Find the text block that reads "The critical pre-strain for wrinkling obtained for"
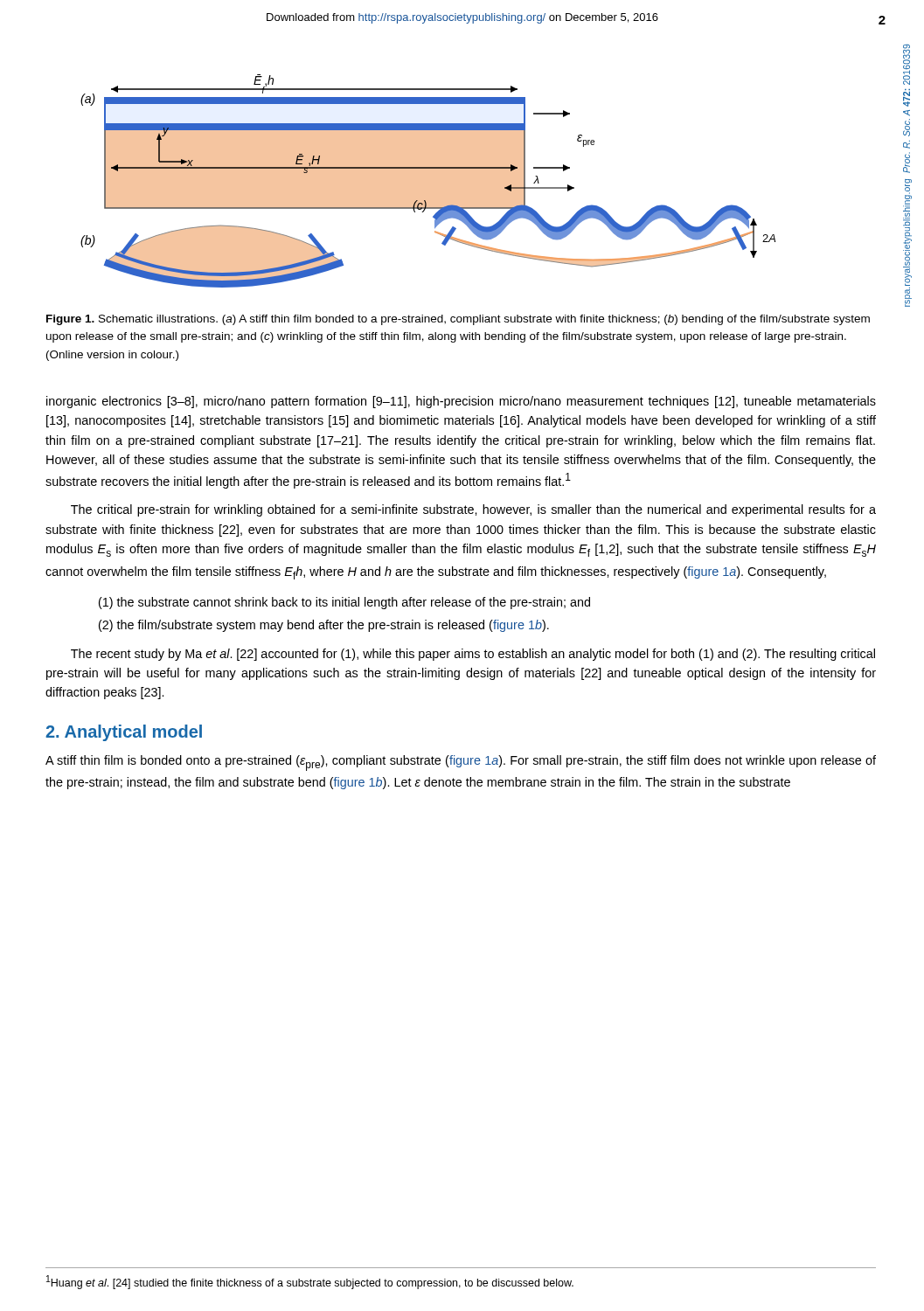924x1311 pixels. pos(461,542)
